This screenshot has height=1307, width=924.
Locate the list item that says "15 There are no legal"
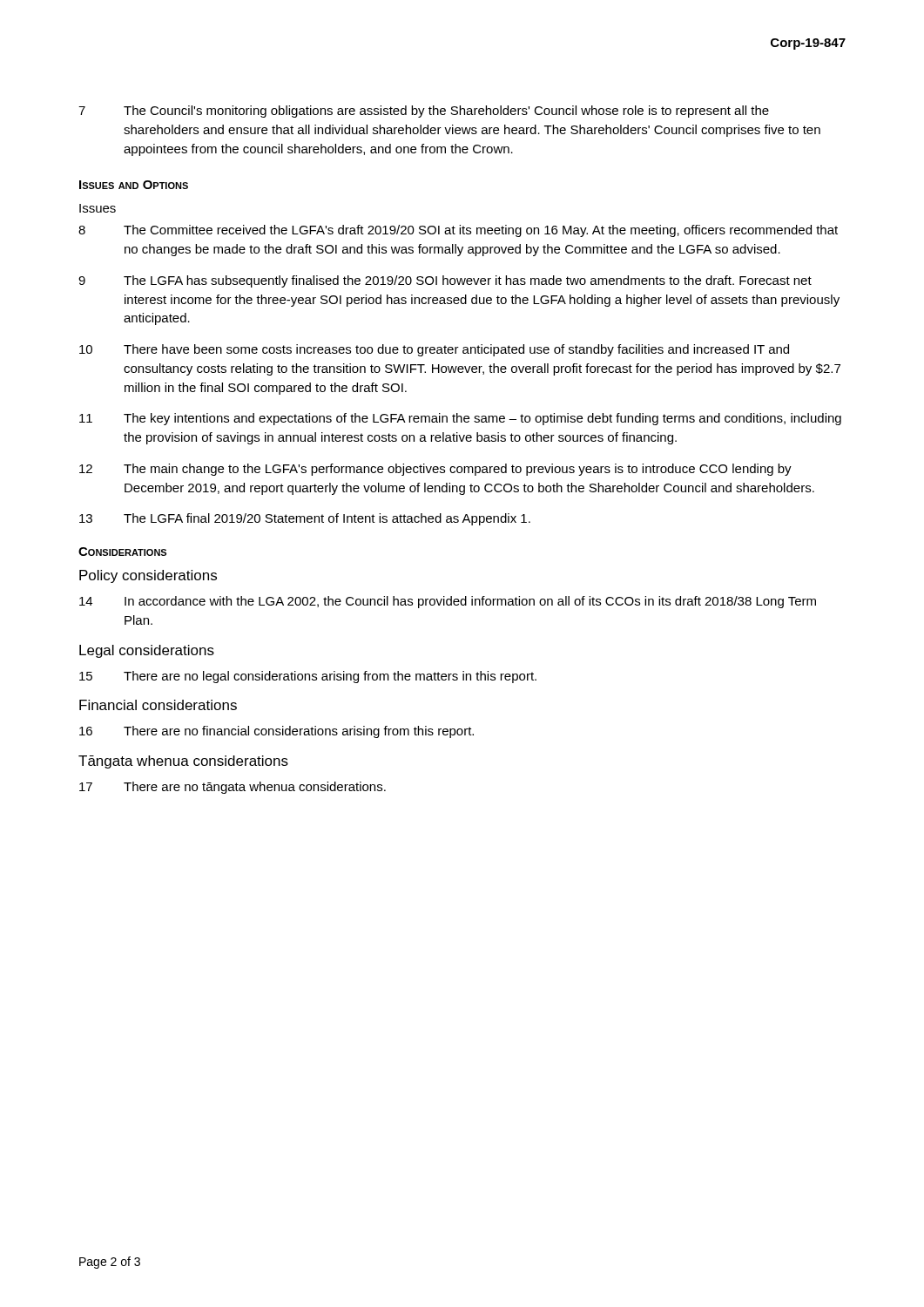(x=462, y=676)
